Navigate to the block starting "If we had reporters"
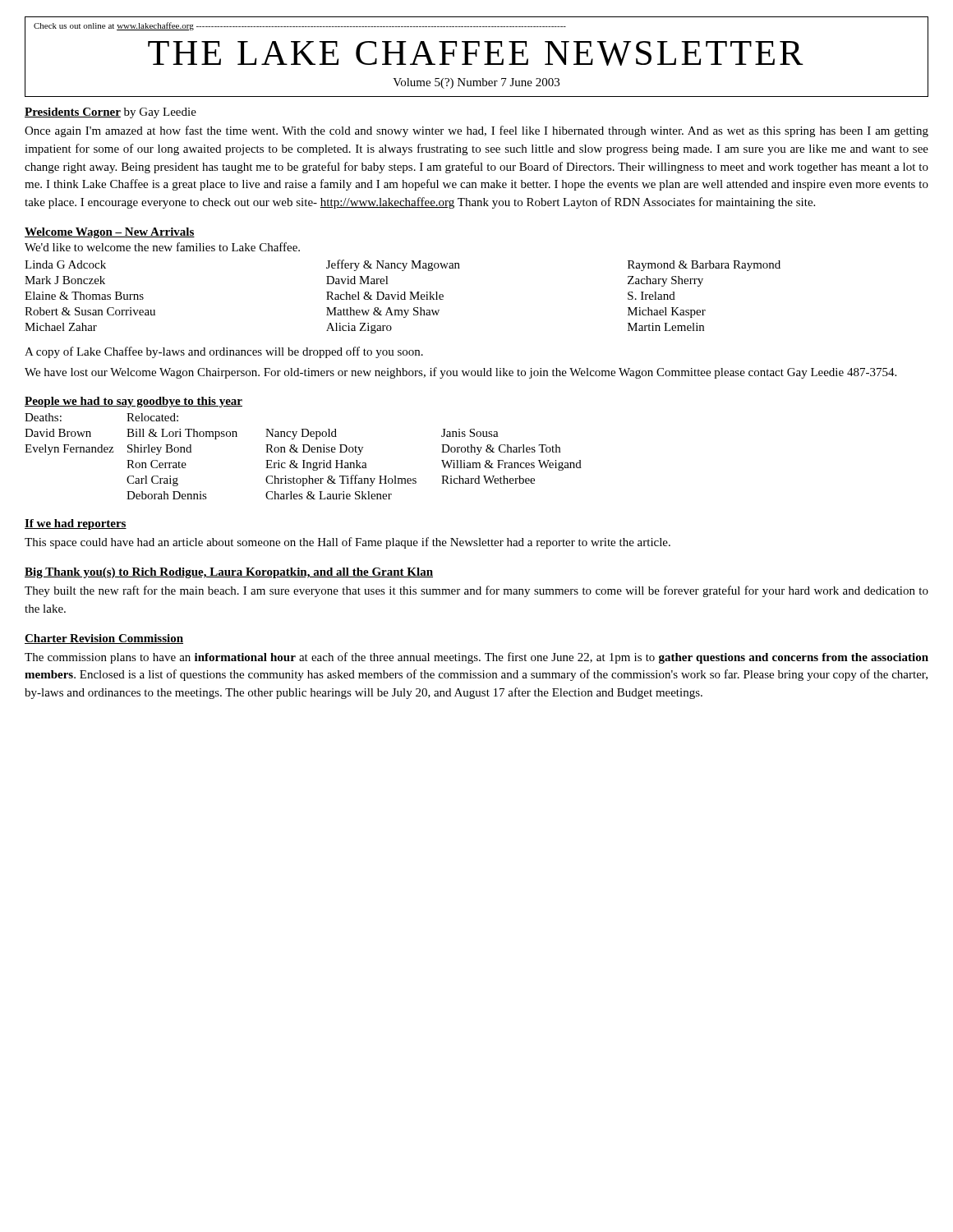The width and height of the screenshot is (953, 1232). [75, 523]
